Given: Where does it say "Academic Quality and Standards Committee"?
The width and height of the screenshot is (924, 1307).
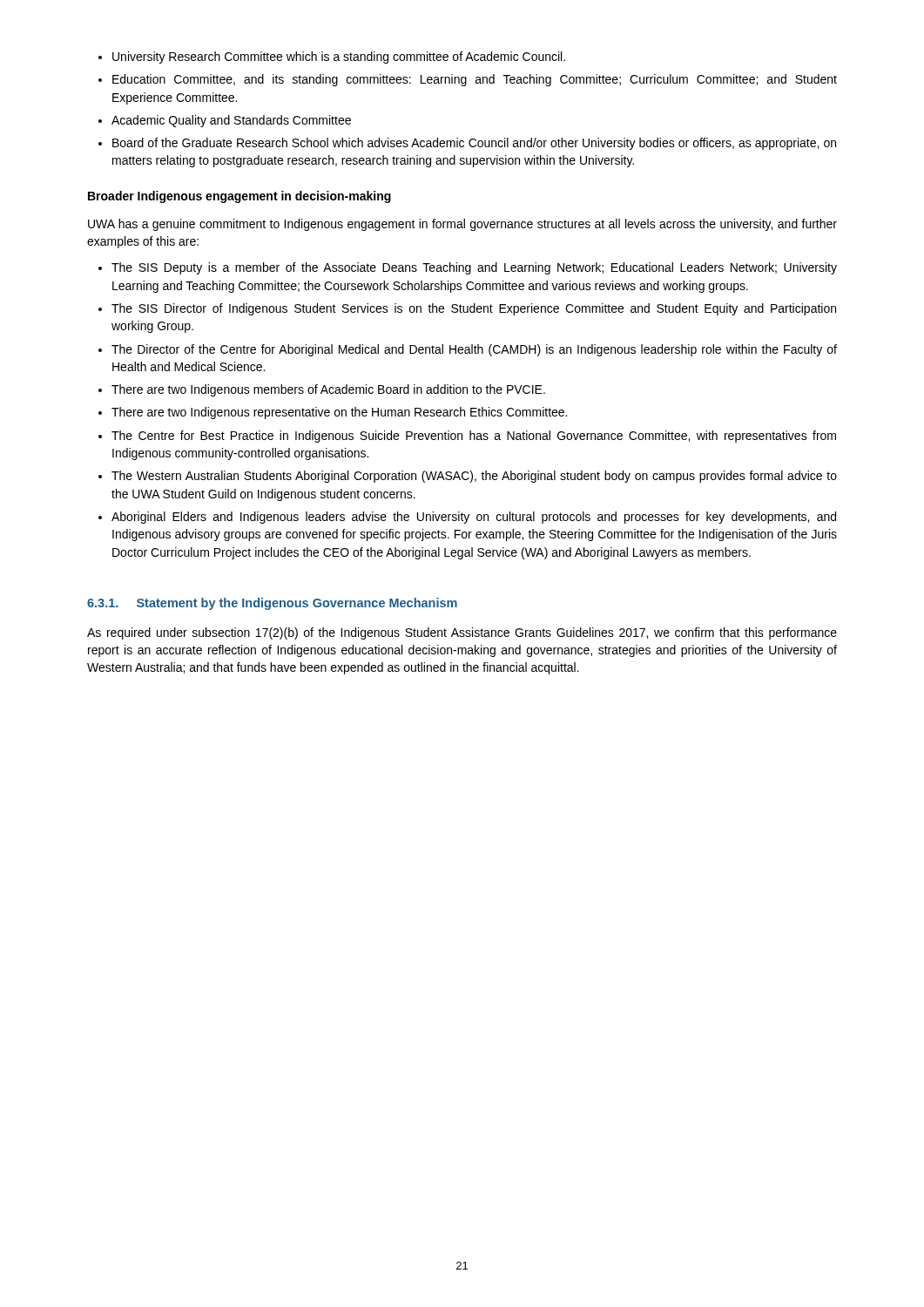Looking at the screenshot, I should coord(231,121).
